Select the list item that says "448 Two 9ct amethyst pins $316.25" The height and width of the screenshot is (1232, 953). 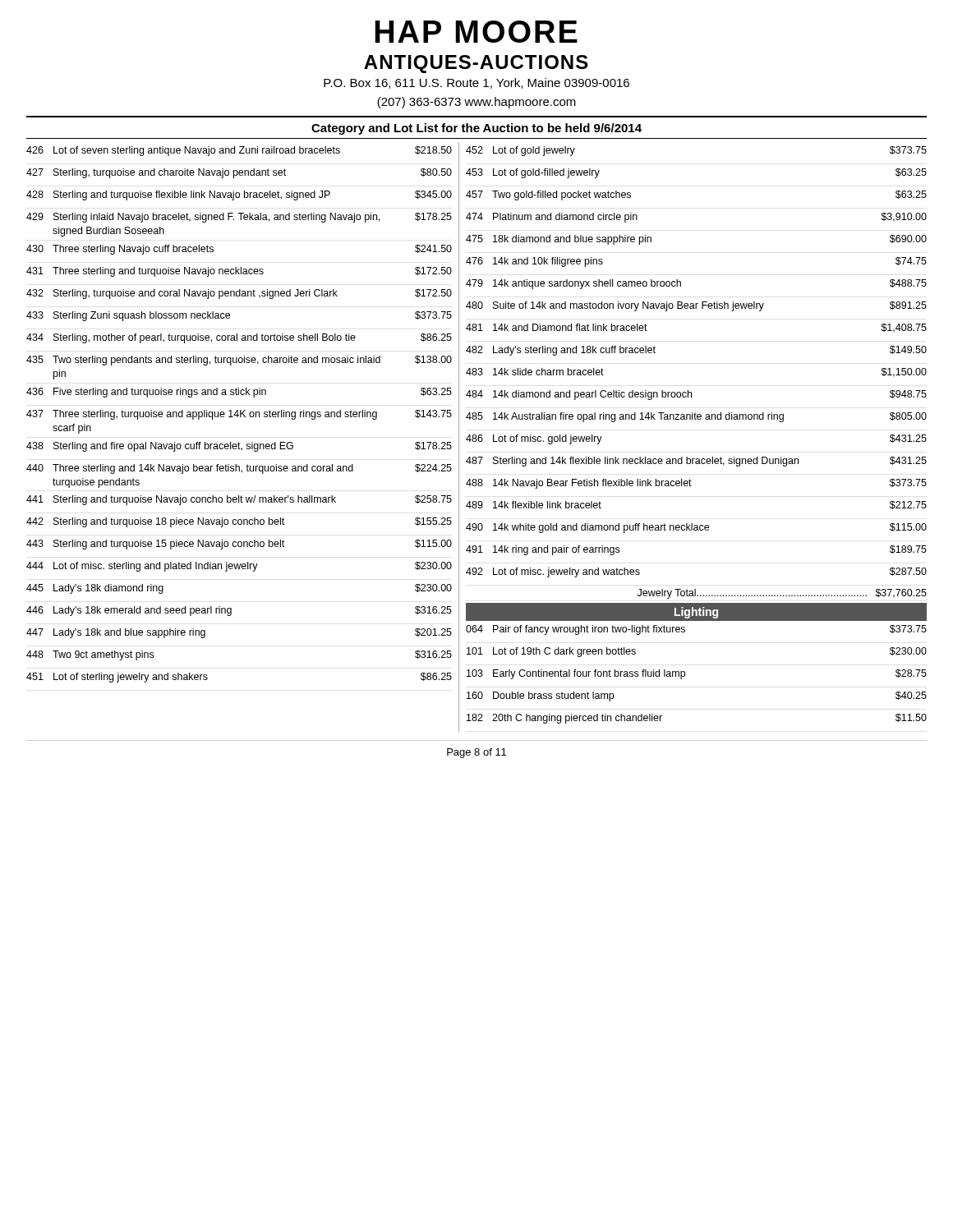click(97, 655)
